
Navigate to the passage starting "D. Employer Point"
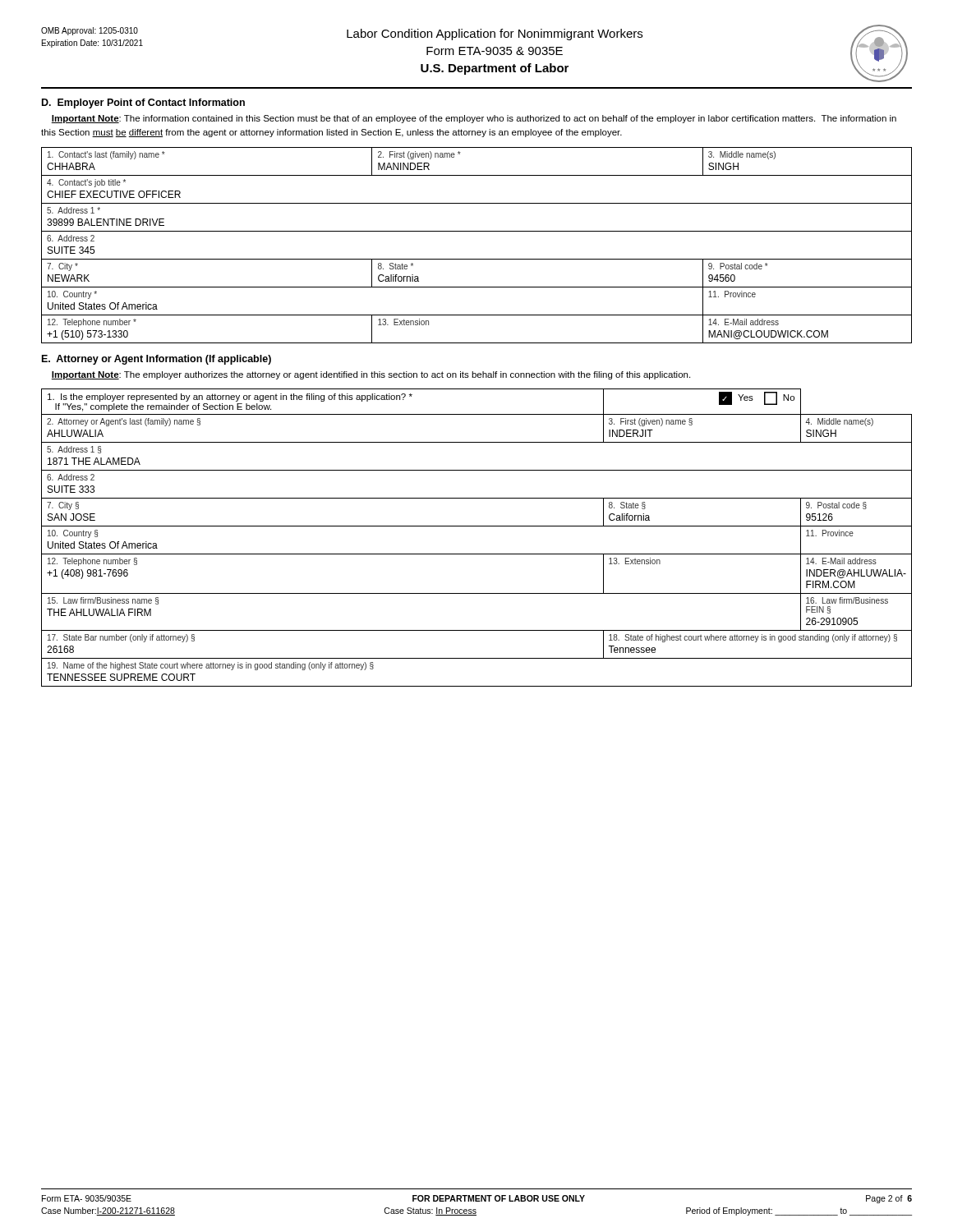[143, 103]
